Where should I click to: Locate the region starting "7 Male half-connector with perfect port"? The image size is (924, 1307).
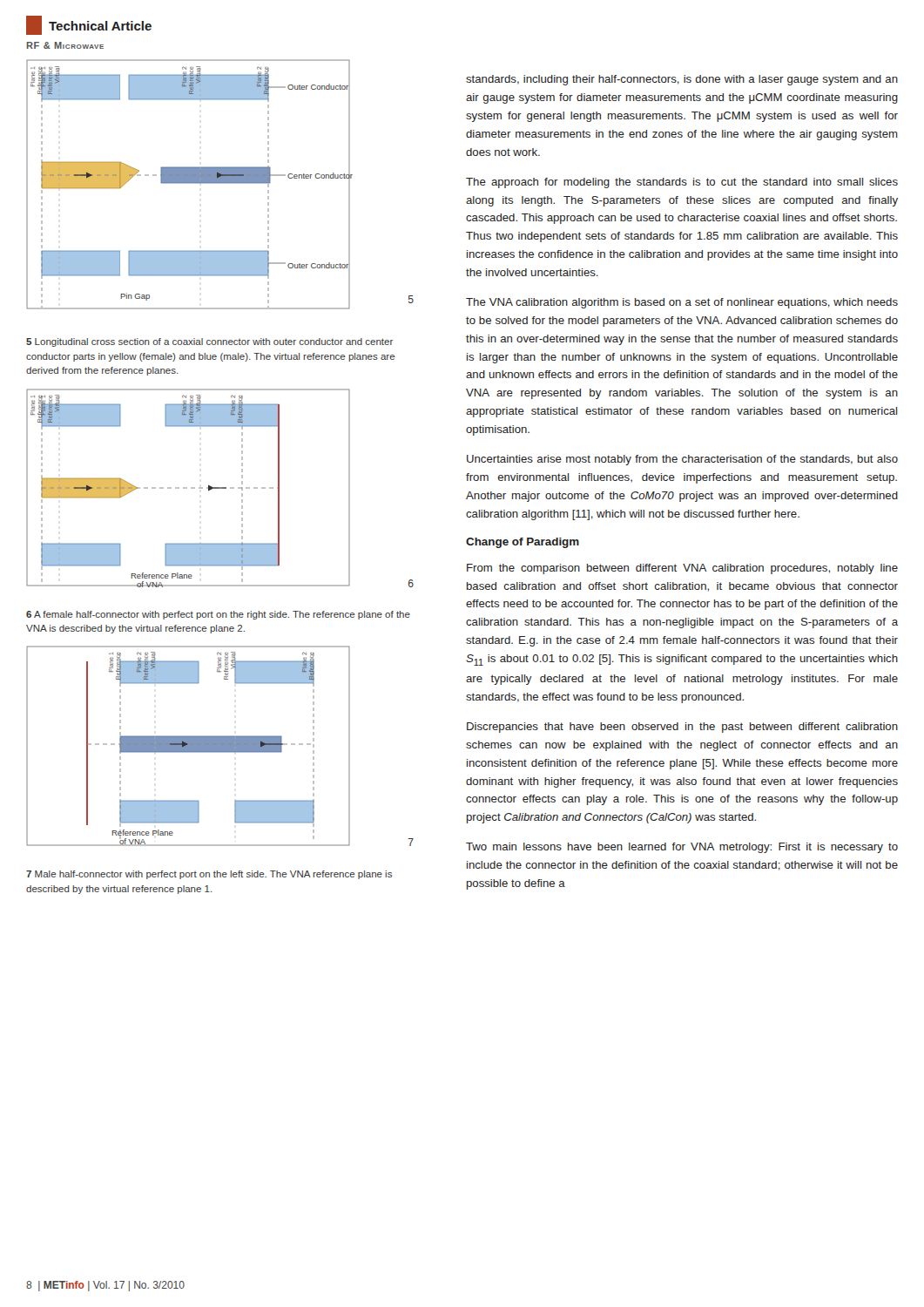click(x=226, y=882)
